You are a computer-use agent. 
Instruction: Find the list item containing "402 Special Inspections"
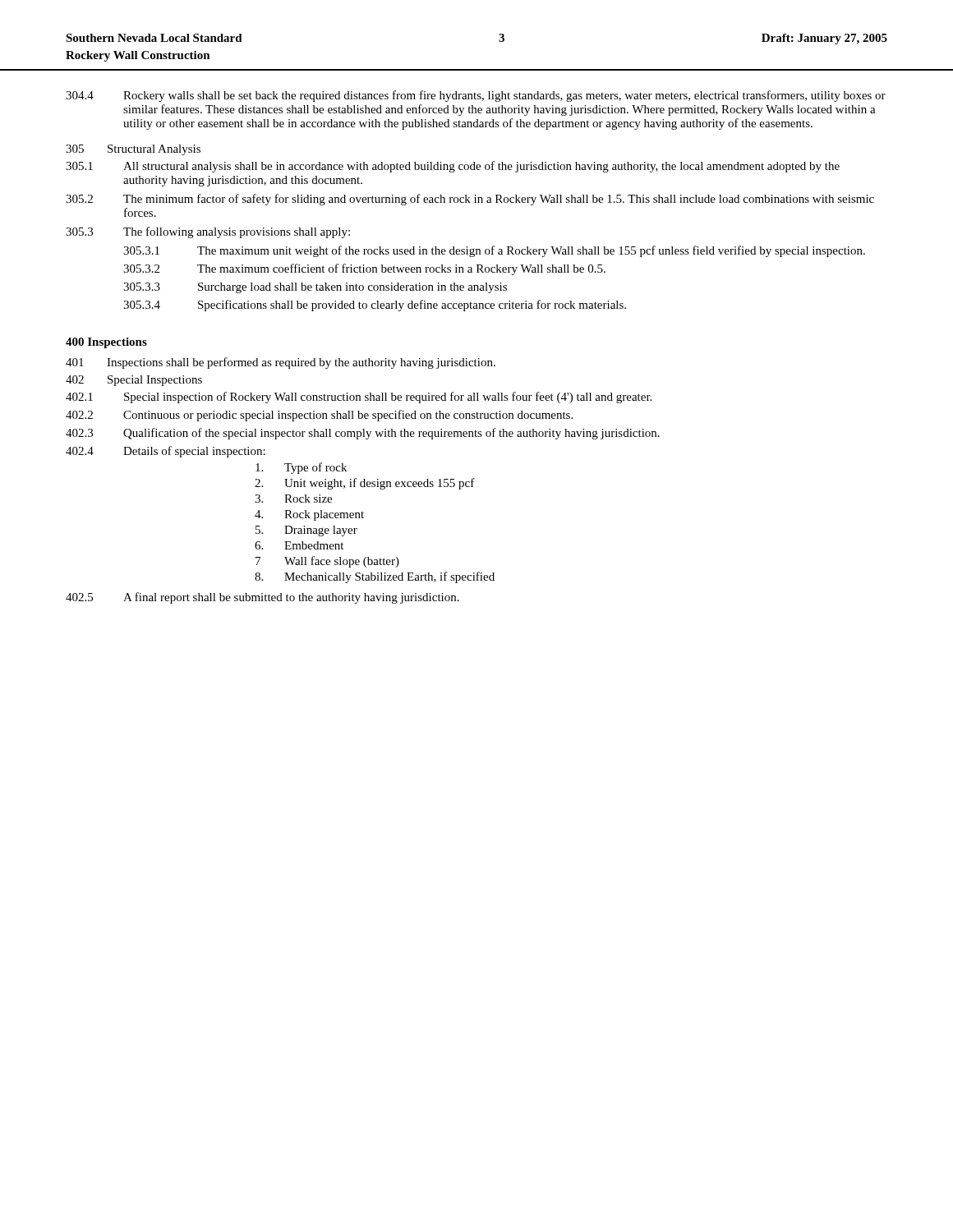pyautogui.click(x=134, y=380)
